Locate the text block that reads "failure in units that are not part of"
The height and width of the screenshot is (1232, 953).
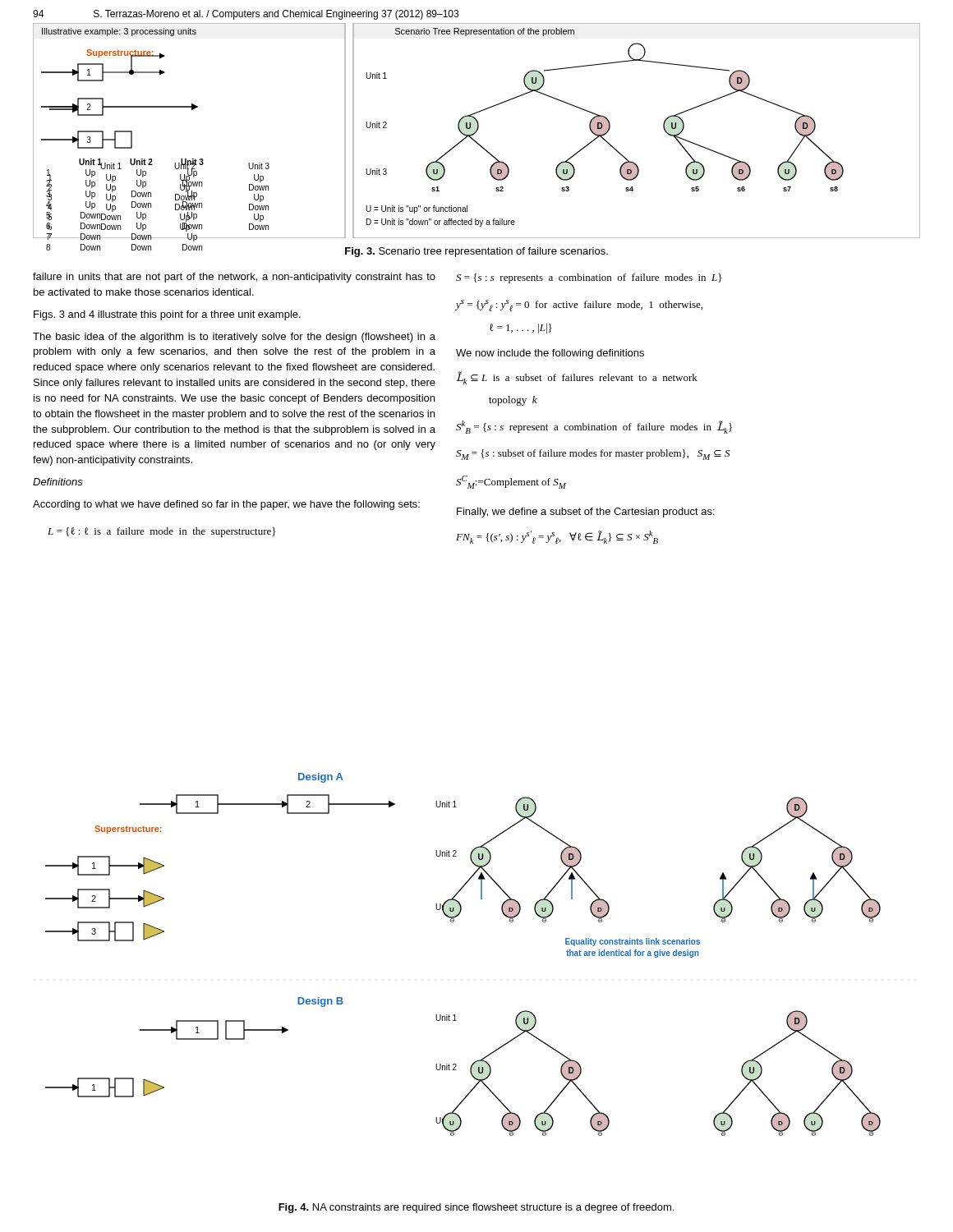[234, 404]
